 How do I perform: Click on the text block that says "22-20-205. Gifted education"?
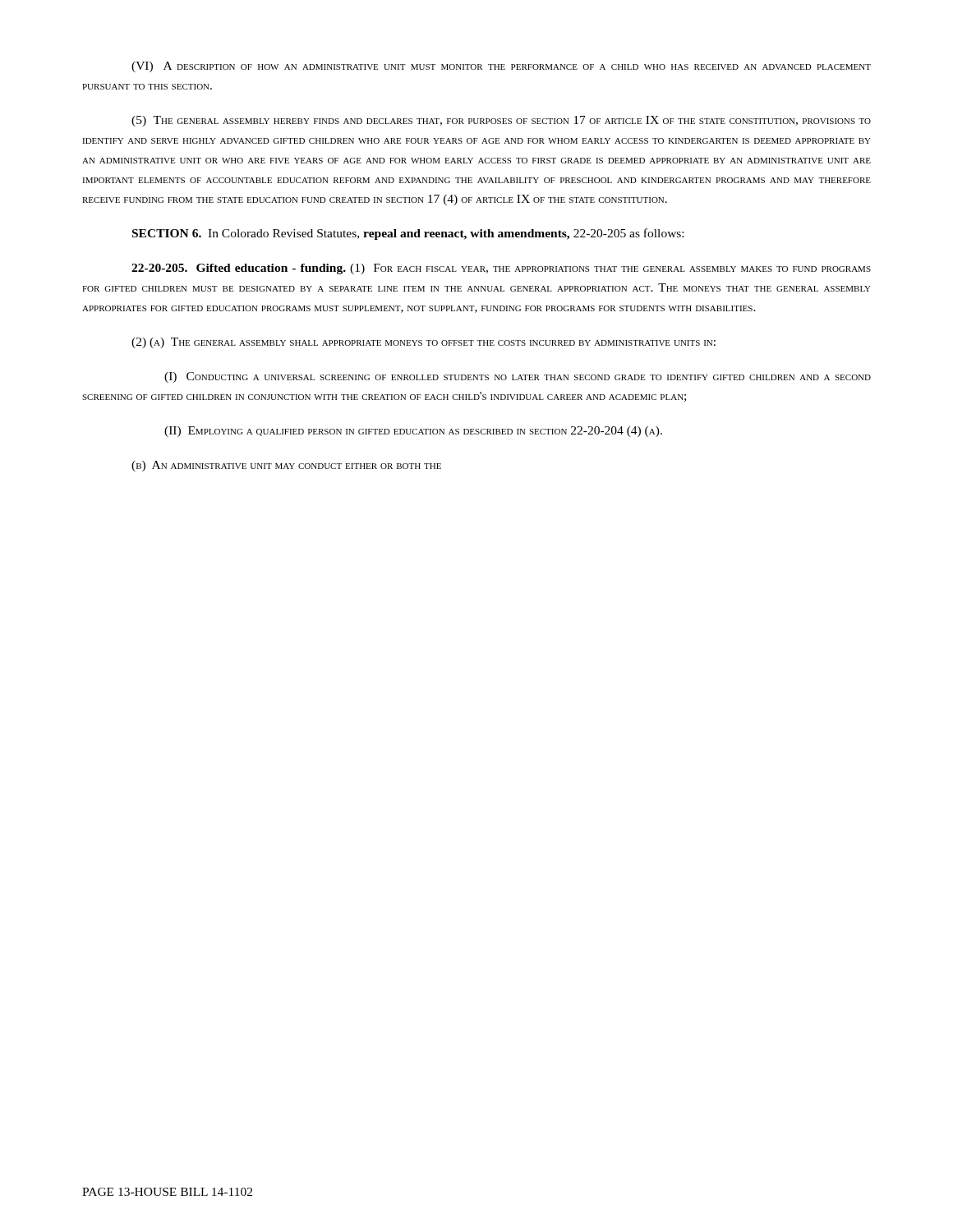[x=476, y=288]
